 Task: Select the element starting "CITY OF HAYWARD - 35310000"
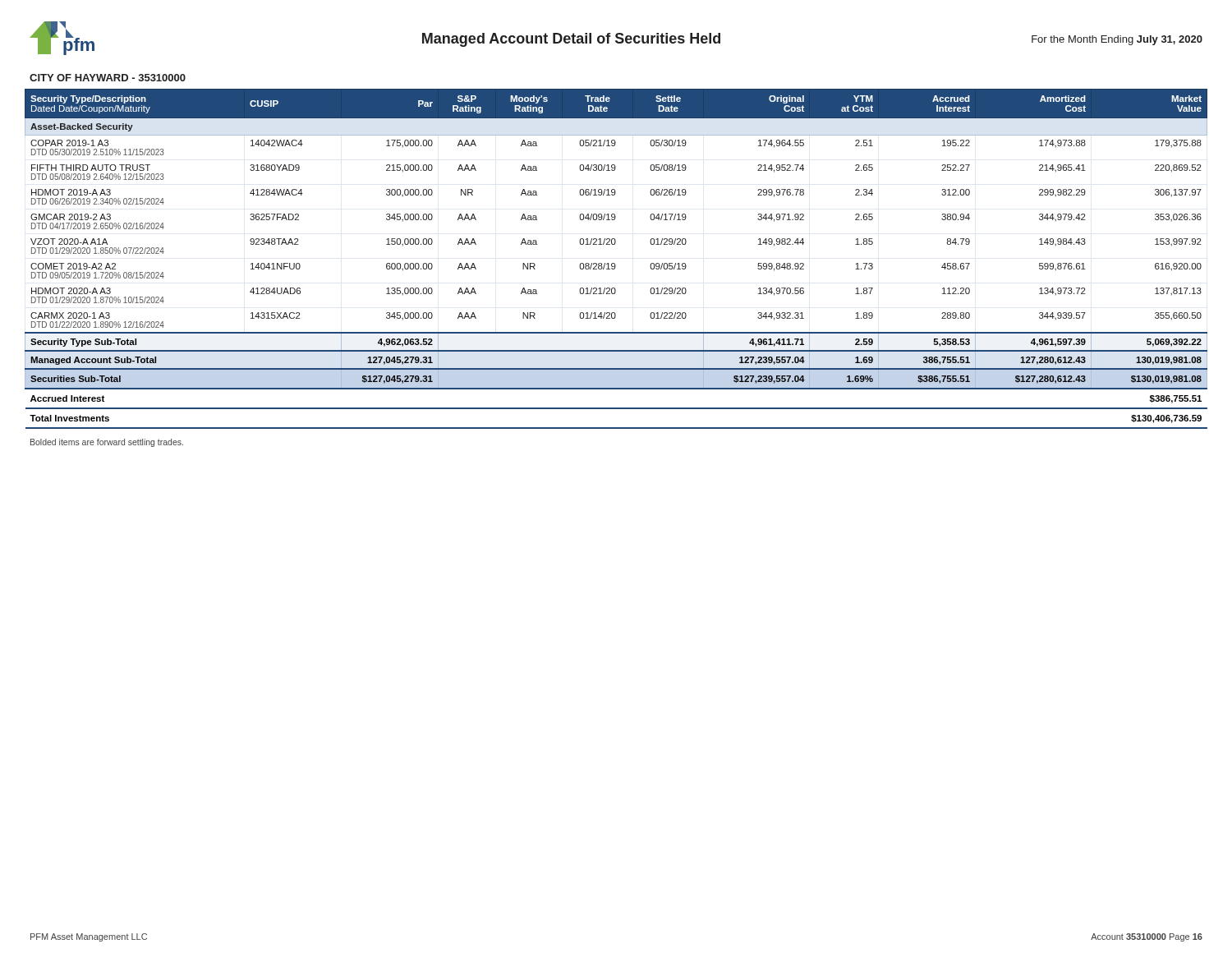pyautogui.click(x=108, y=78)
